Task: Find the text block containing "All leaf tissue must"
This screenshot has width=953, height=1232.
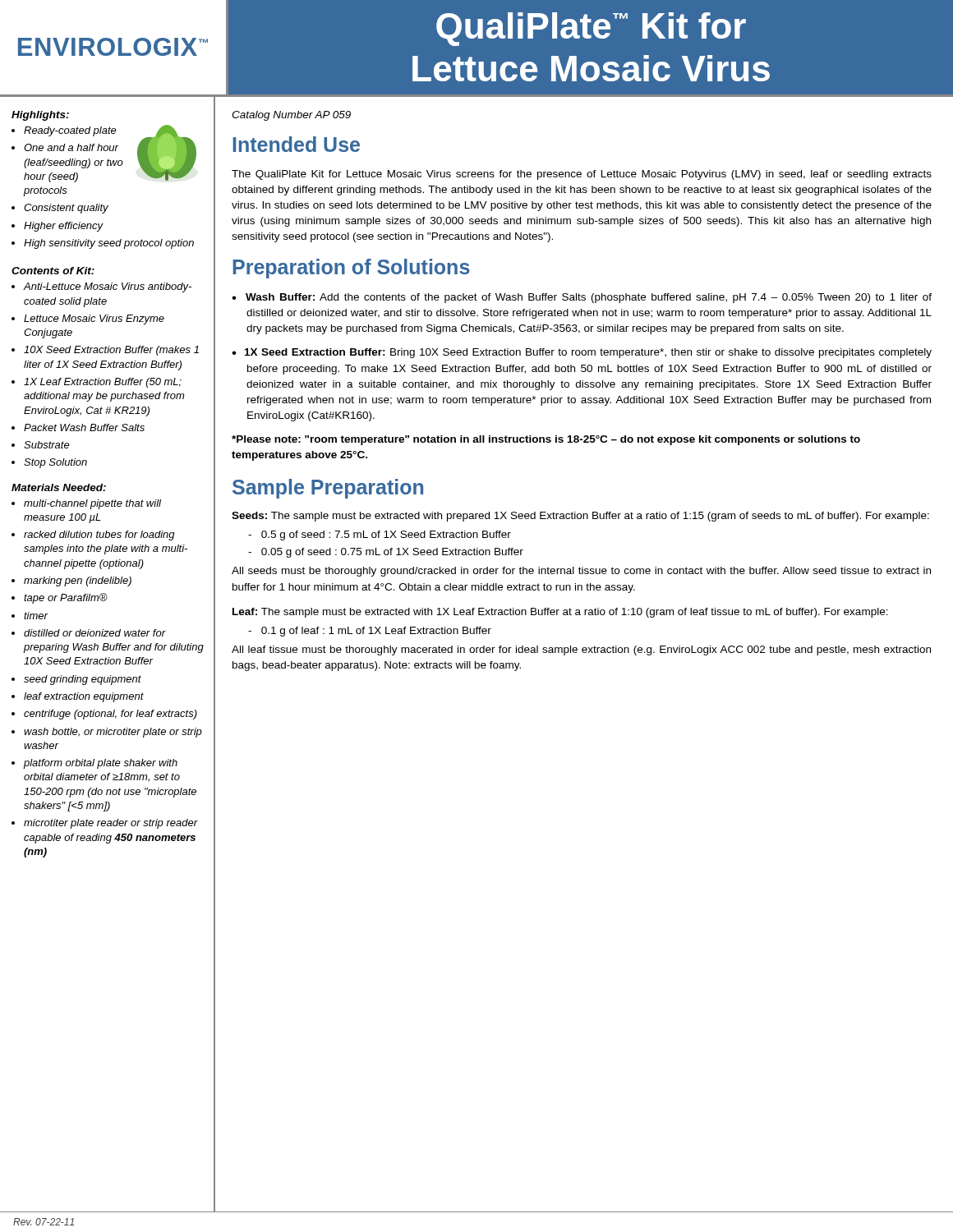Action: pos(582,657)
